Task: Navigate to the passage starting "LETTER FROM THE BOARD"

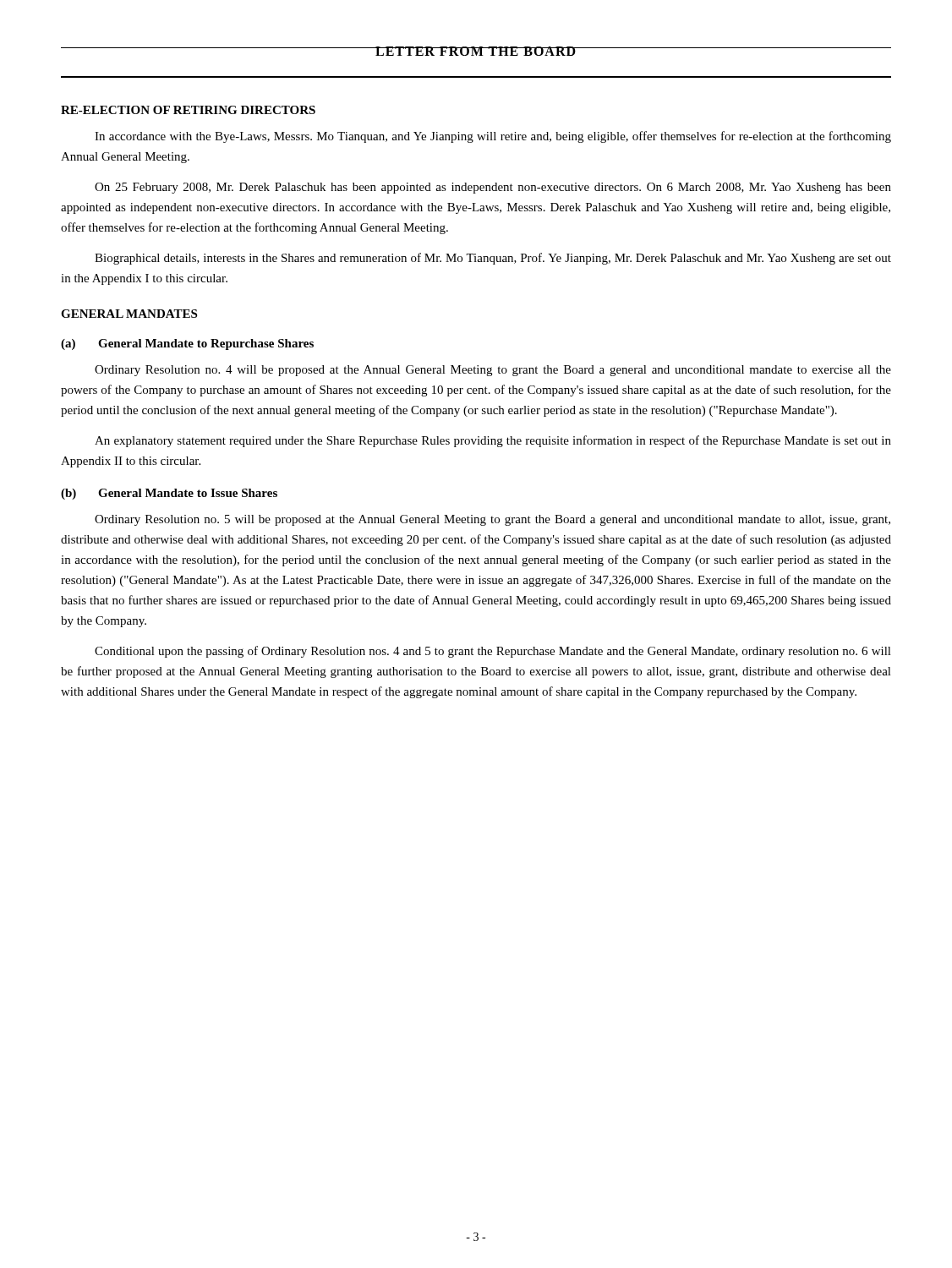Action: 476,51
